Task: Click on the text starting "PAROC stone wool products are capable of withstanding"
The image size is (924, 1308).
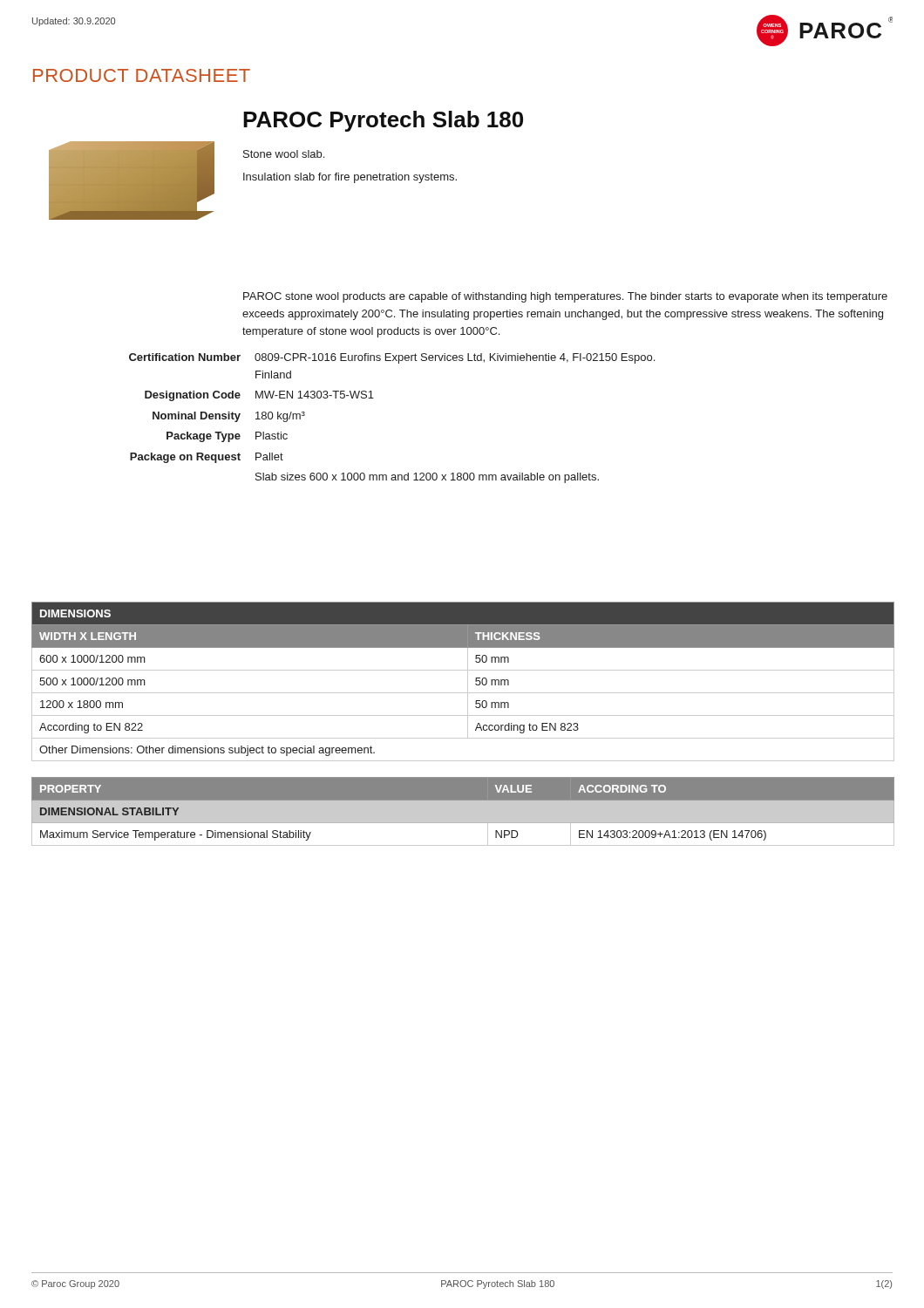Action: (x=565, y=314)
